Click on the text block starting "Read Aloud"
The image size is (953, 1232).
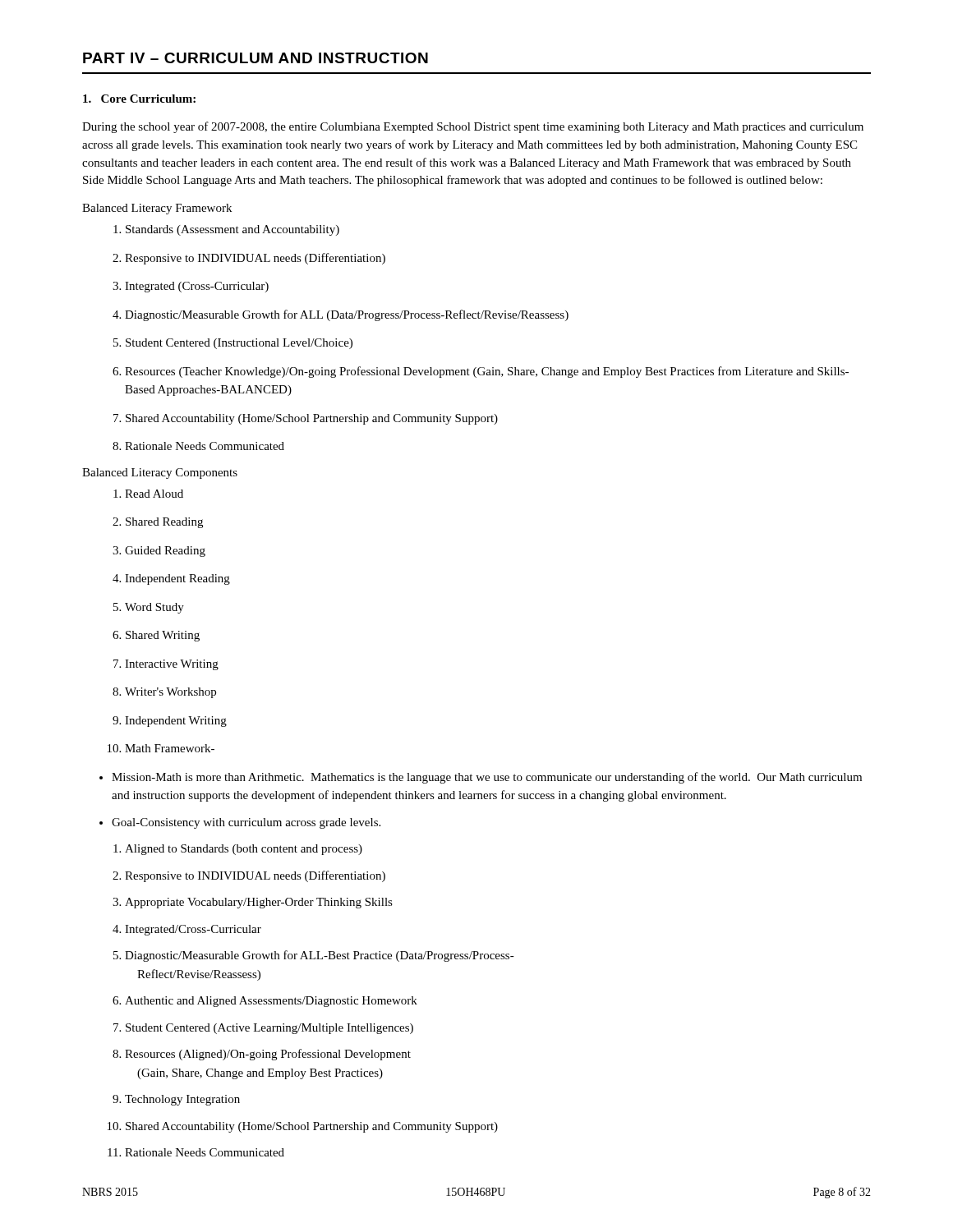(148, 494)
